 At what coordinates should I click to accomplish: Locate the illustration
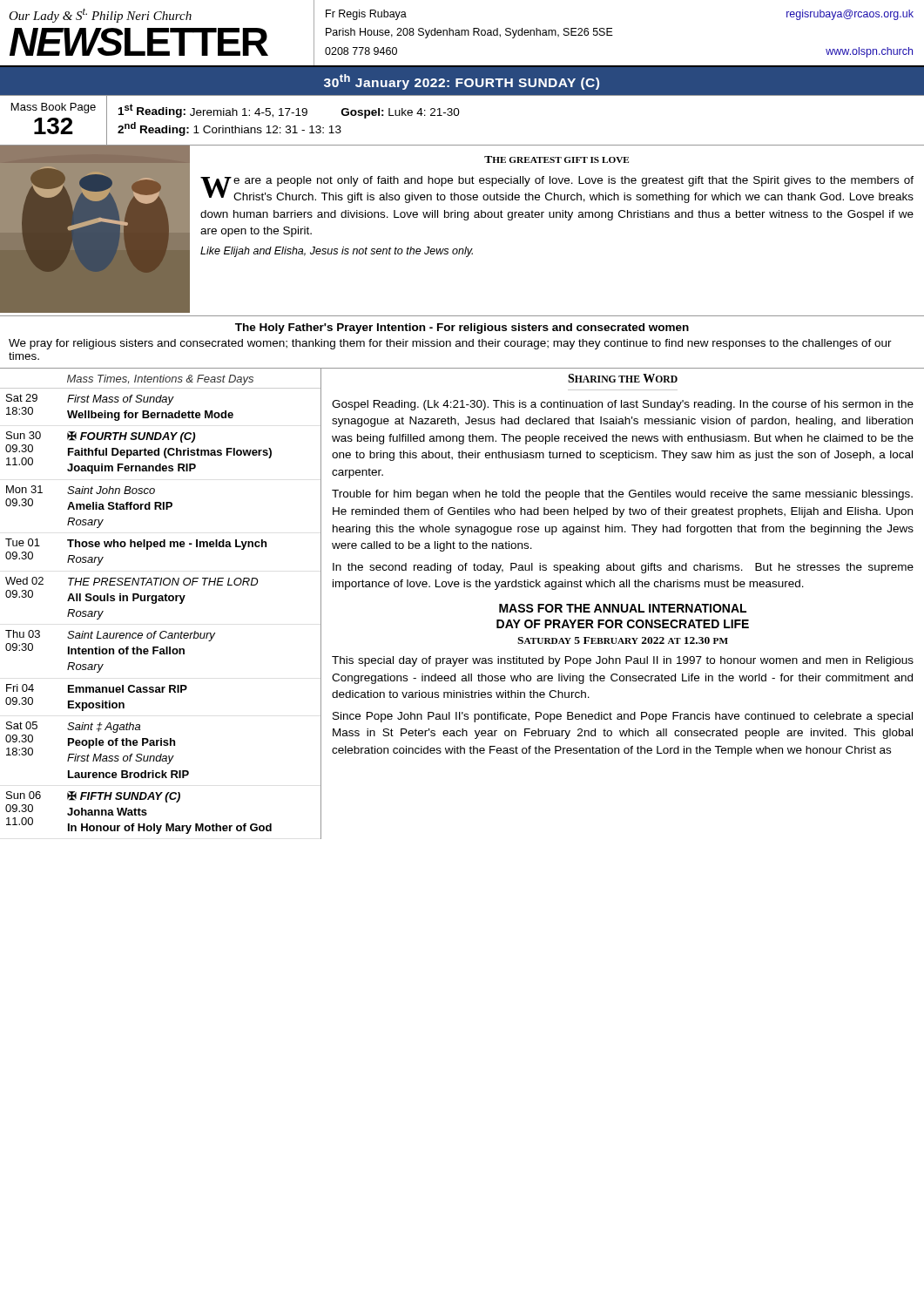tap(95, 230)
